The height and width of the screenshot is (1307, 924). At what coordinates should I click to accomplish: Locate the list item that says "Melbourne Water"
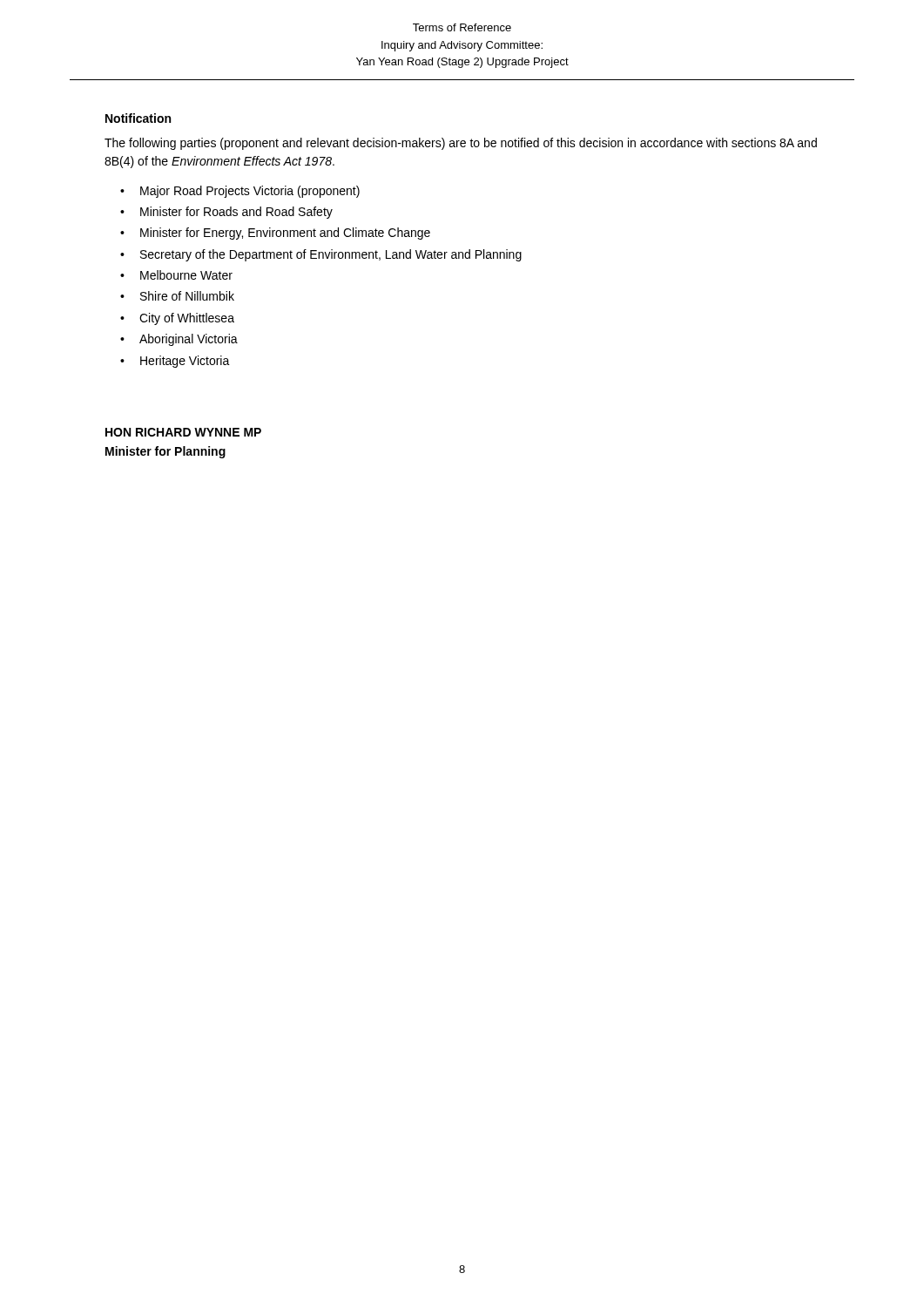click(186, 275)
